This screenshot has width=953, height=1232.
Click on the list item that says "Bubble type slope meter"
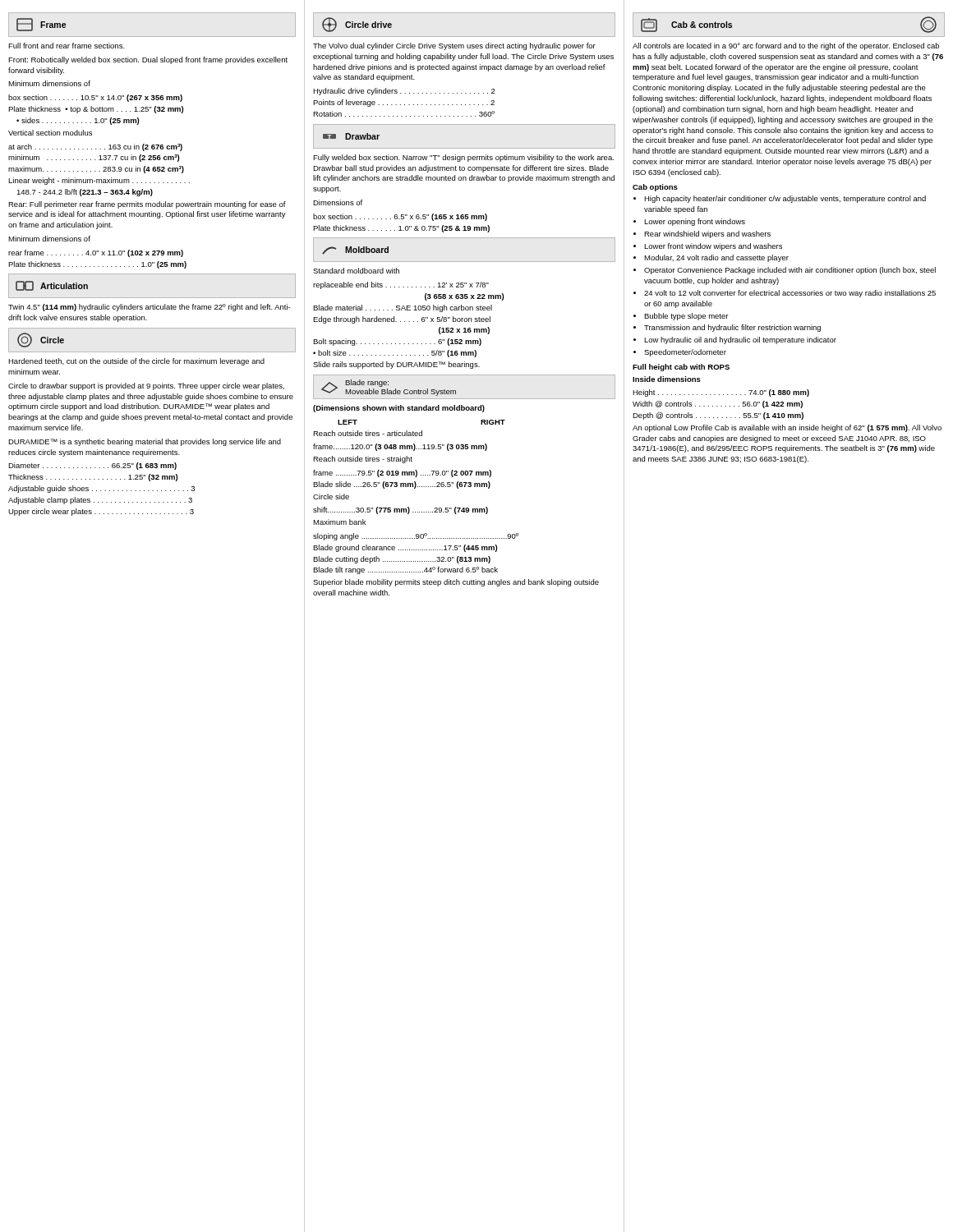(794, 316)
